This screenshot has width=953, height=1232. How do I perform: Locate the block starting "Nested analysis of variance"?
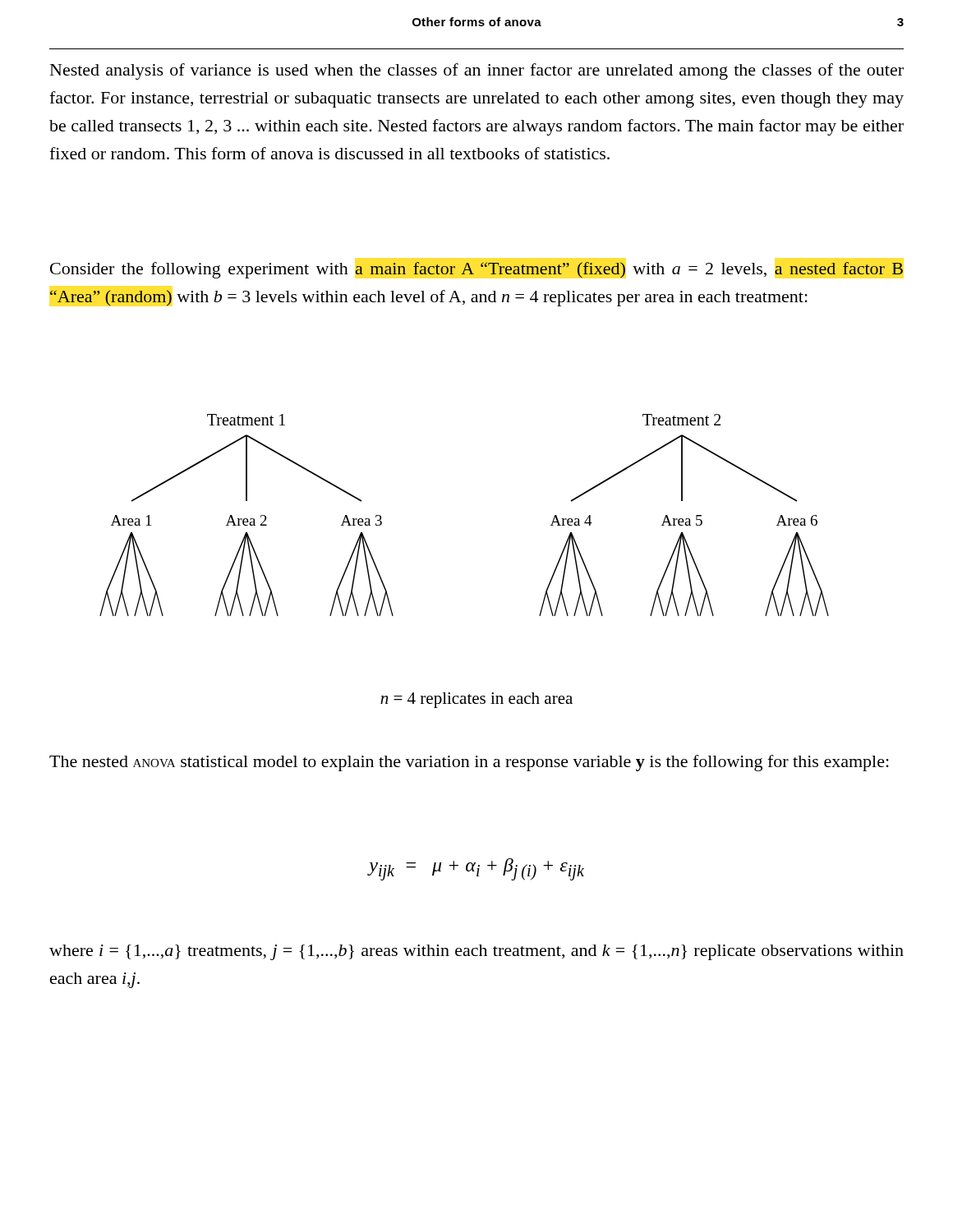(x=476, y=111)
